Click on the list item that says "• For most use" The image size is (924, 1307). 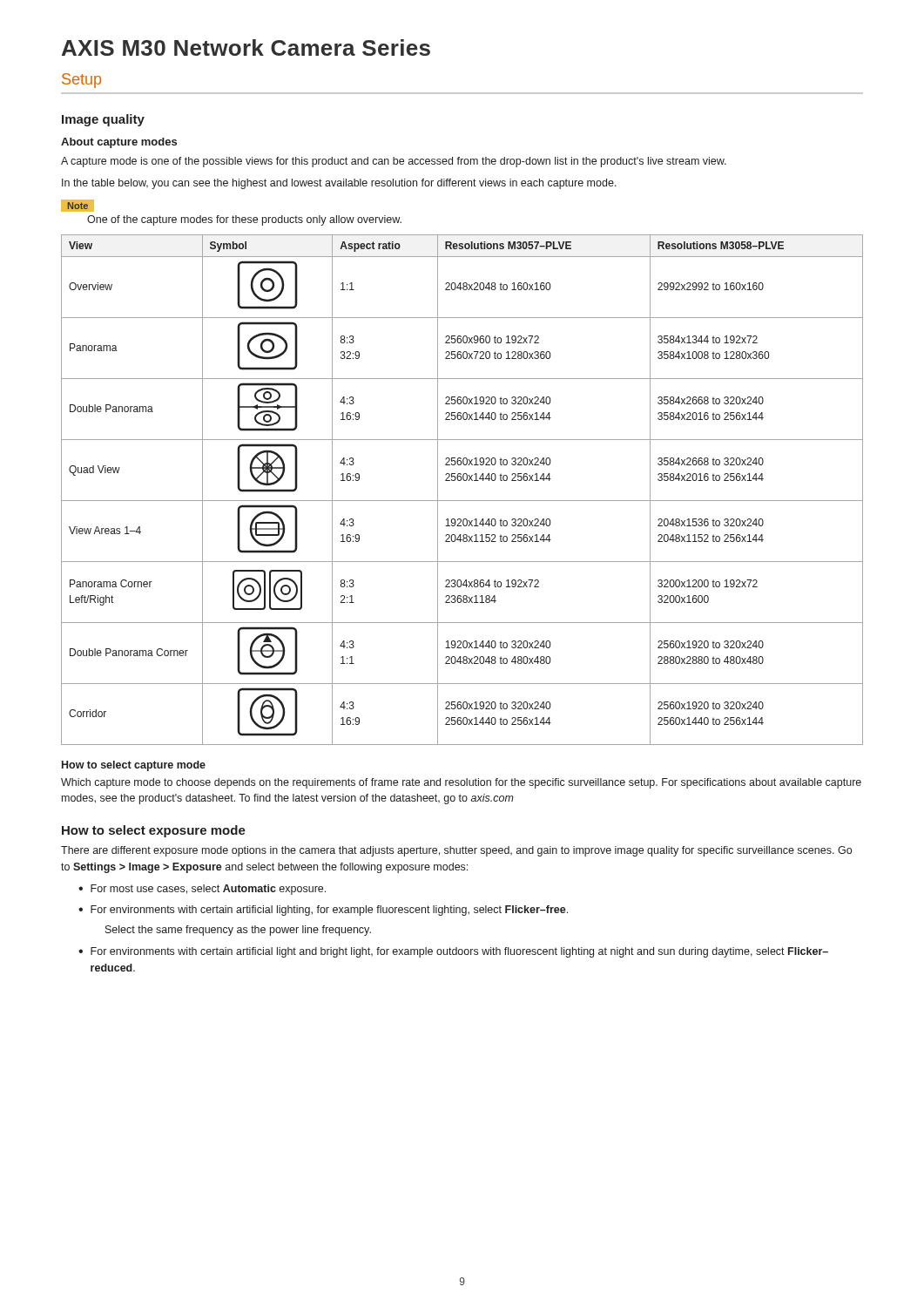(x=203, y=889)
